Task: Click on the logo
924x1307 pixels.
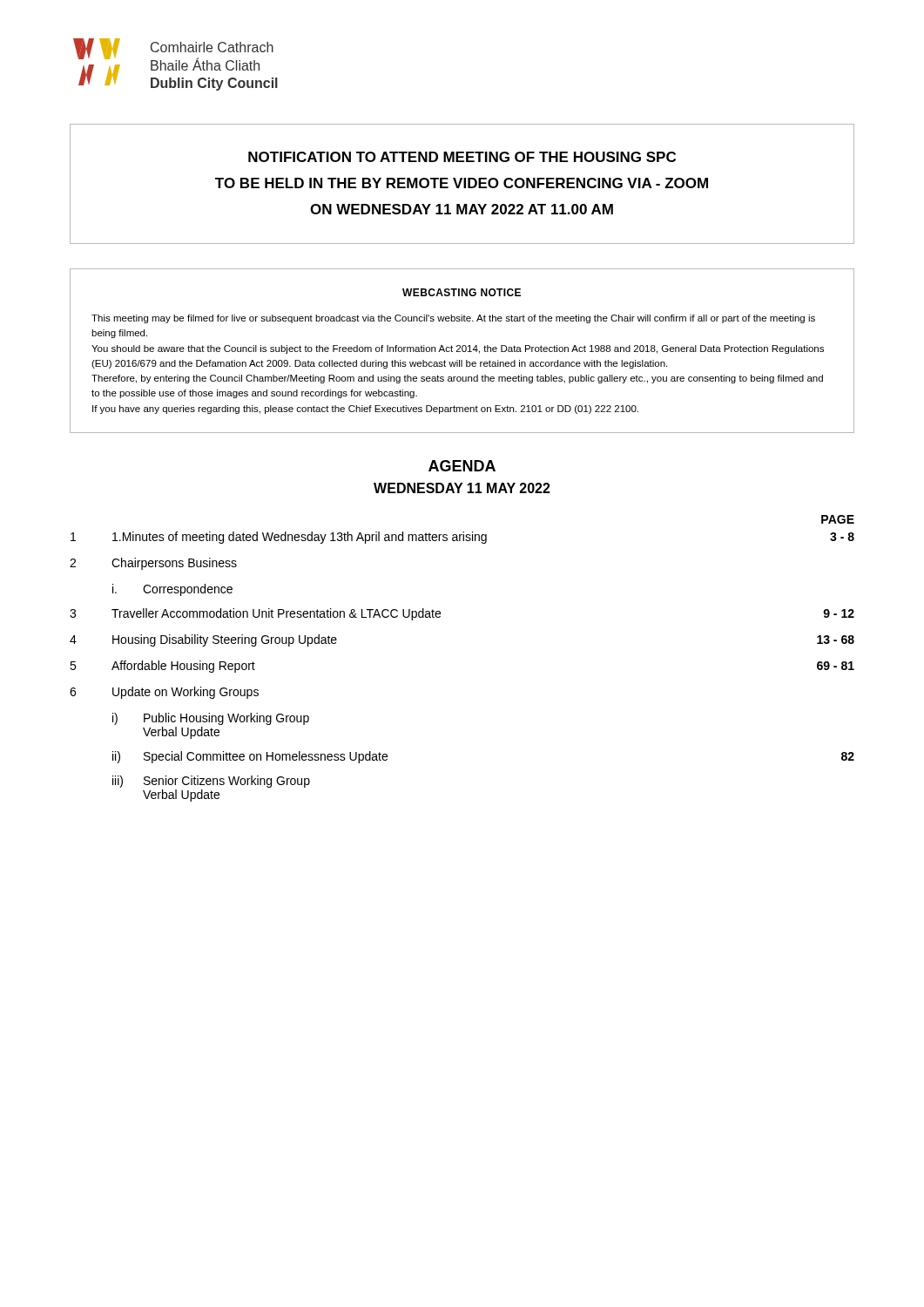Action: (x=462, y=66)
